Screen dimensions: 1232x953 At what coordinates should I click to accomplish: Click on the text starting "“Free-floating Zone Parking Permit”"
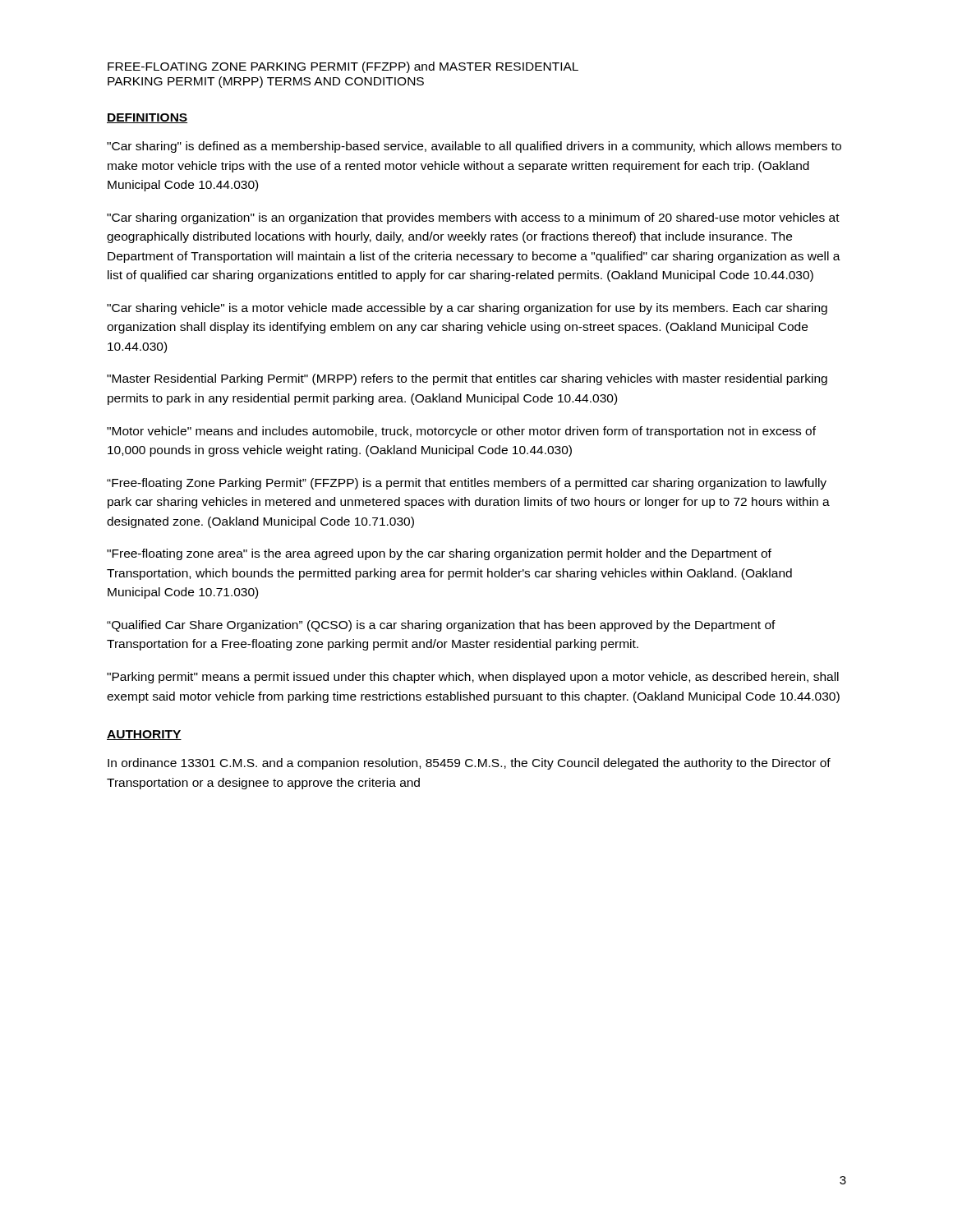click(468, 502)
